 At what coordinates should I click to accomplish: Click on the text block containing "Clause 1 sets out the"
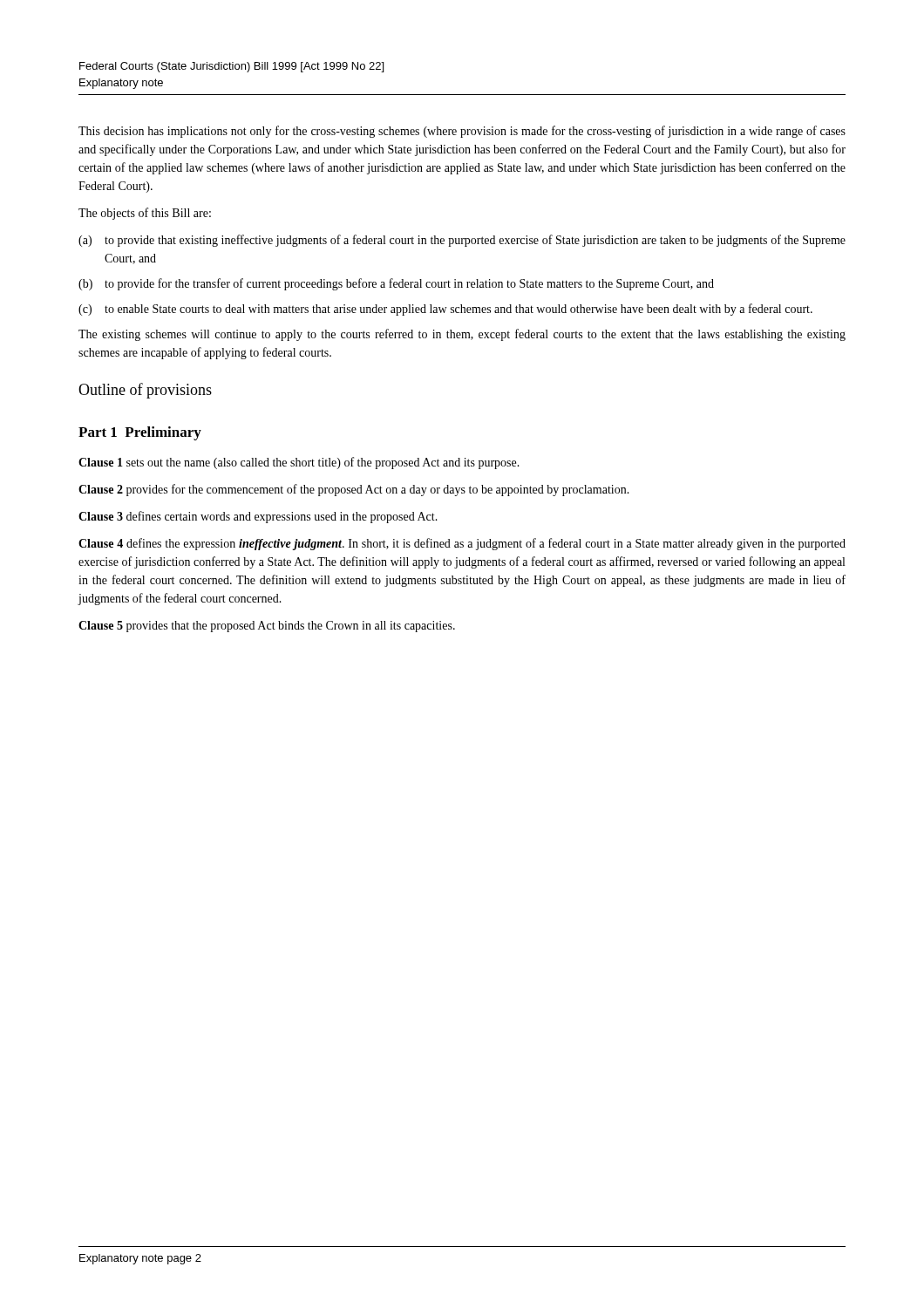click(x=299, y=463)
